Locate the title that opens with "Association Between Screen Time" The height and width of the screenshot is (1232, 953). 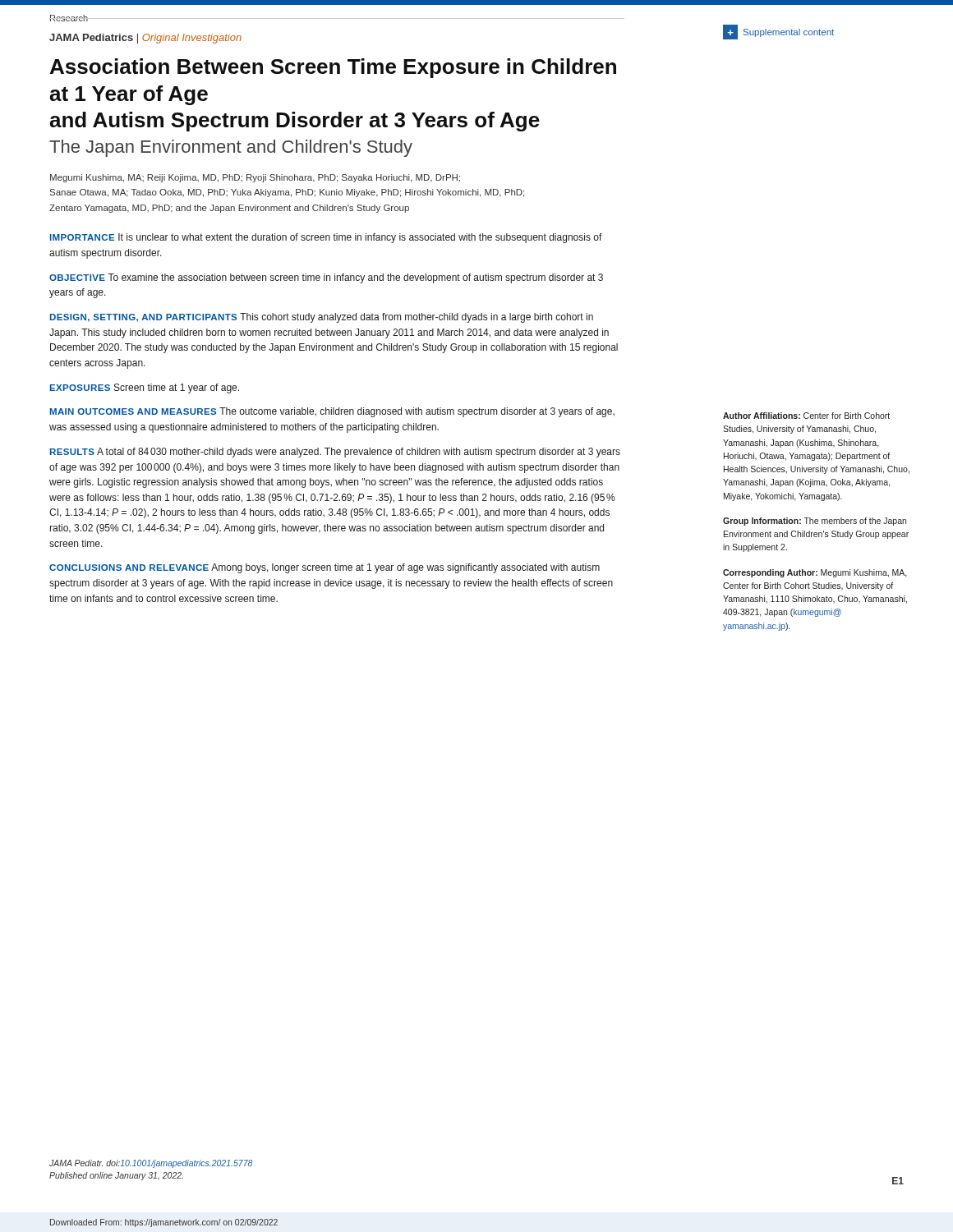tap(337, 106)
